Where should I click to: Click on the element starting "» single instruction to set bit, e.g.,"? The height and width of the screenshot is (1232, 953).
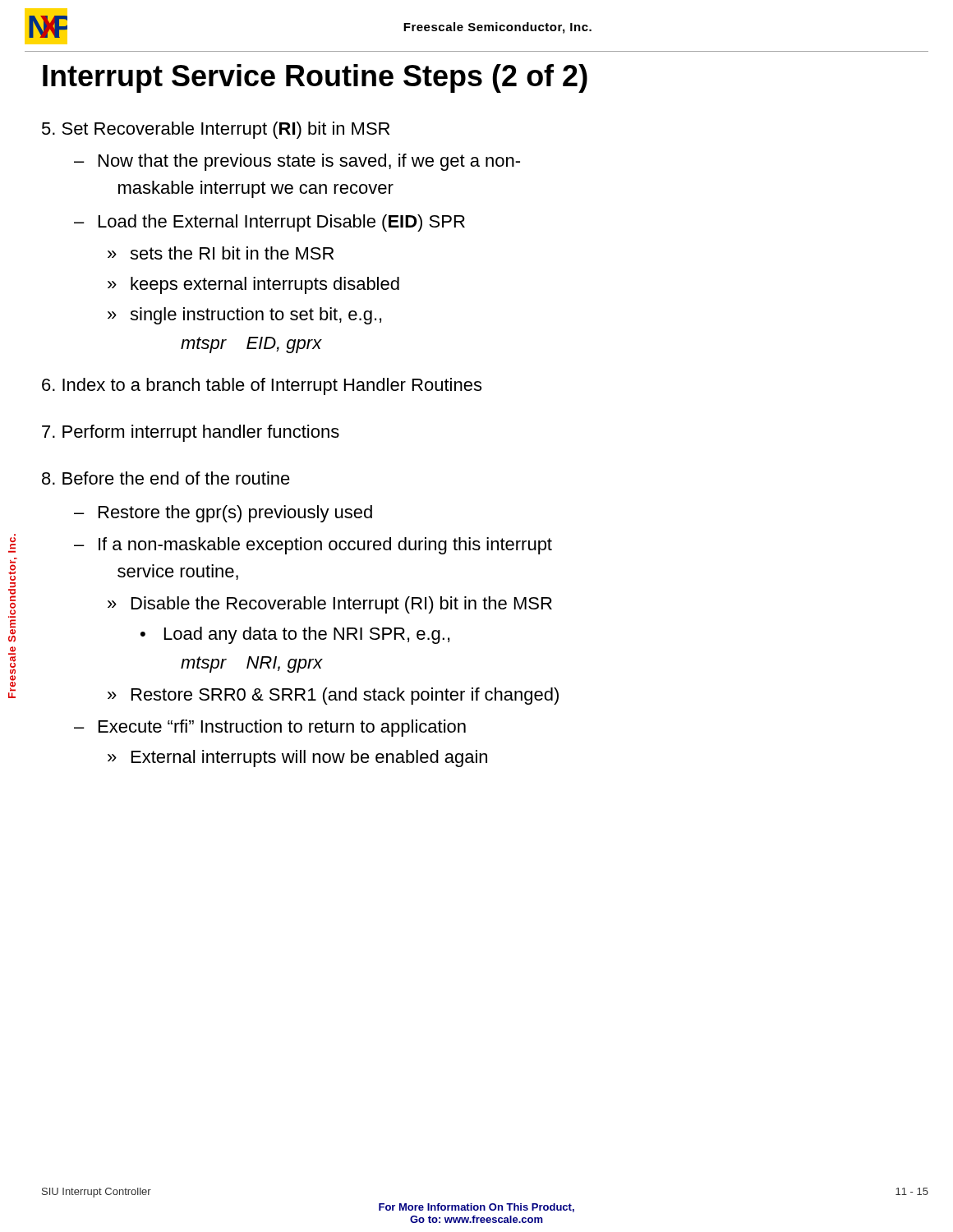[x=245, y=314]
